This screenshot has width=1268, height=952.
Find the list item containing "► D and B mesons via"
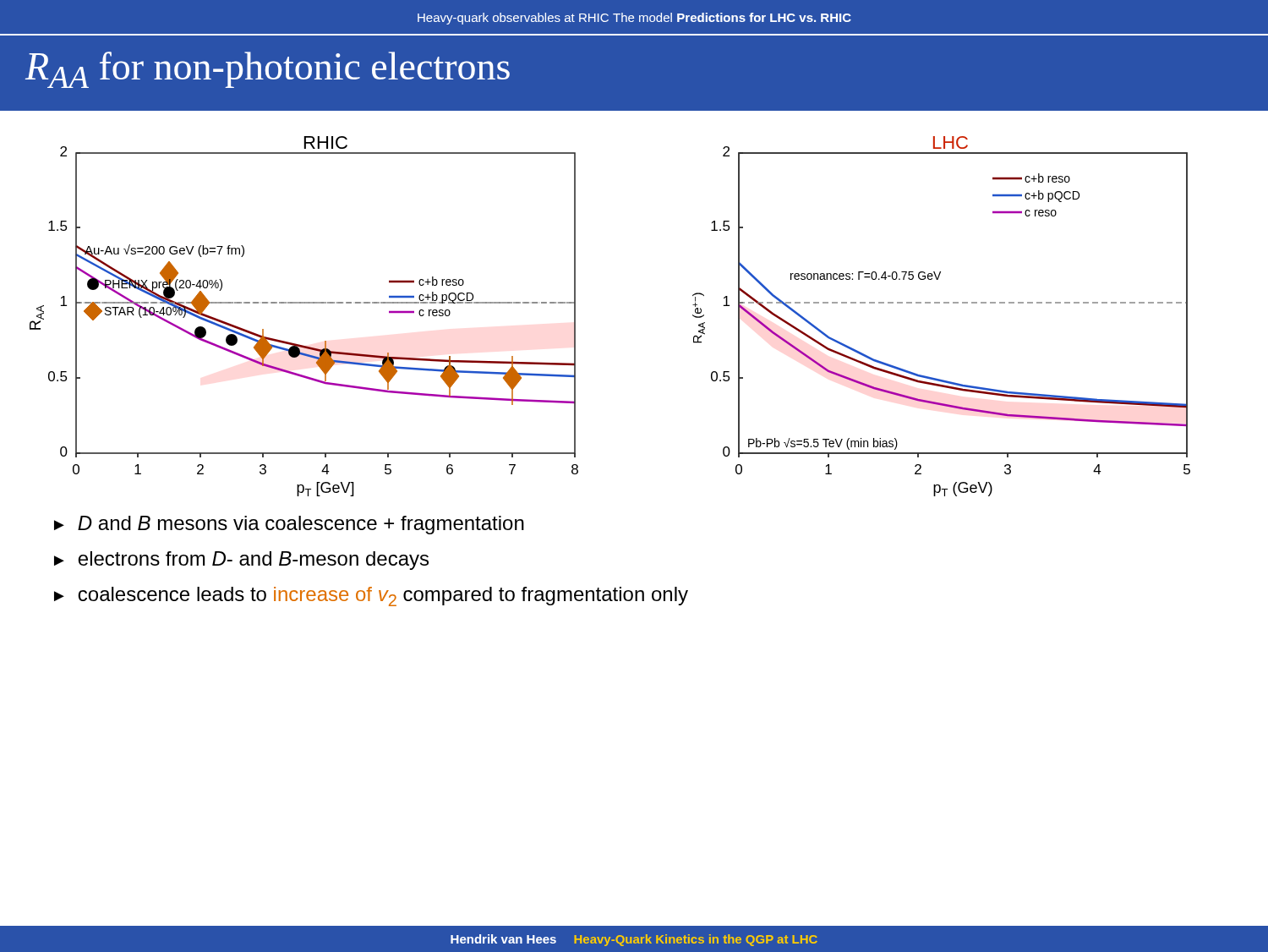288,523
